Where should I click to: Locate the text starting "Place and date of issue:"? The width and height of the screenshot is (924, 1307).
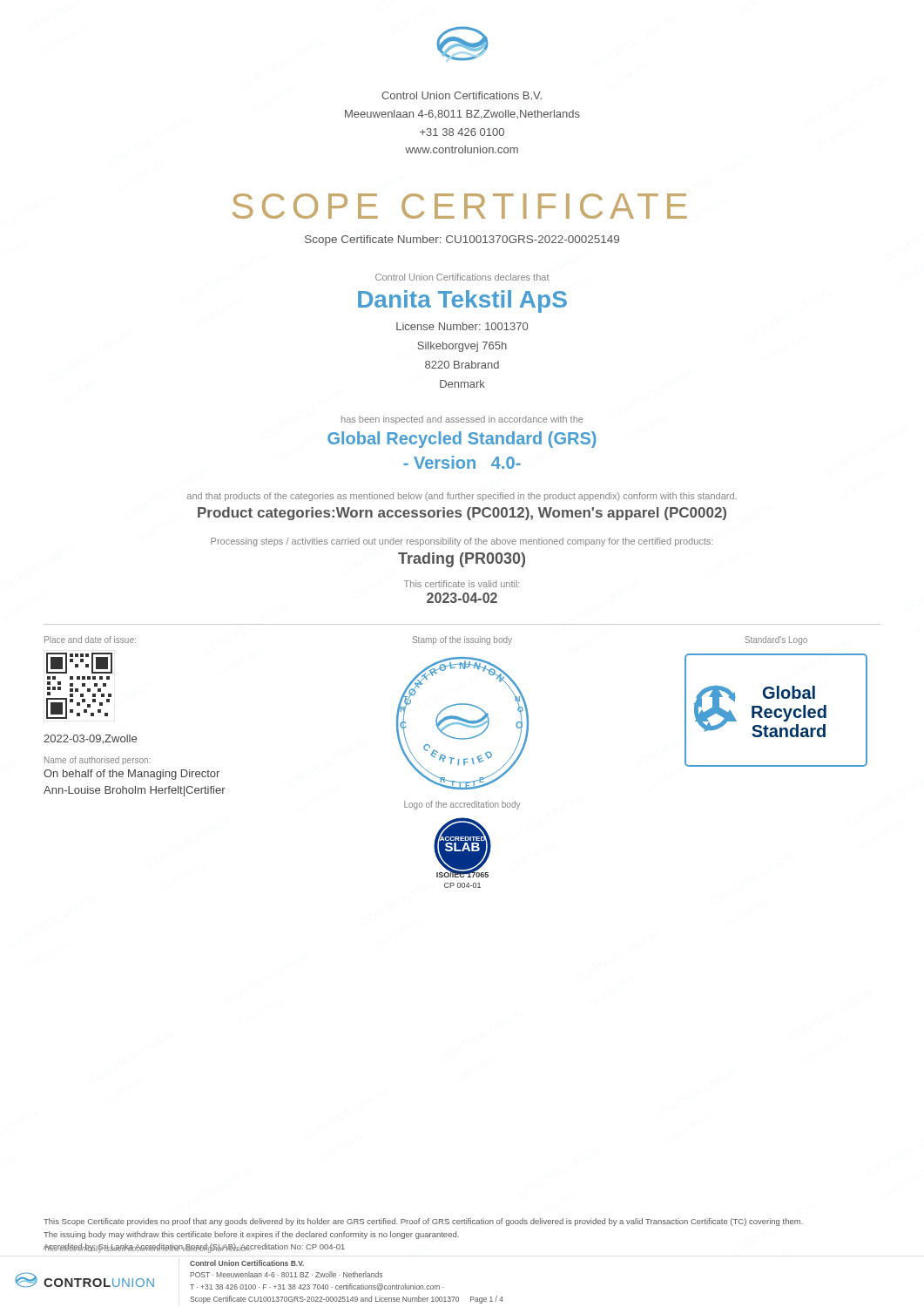pyautogui.click(x=90, y=640)
